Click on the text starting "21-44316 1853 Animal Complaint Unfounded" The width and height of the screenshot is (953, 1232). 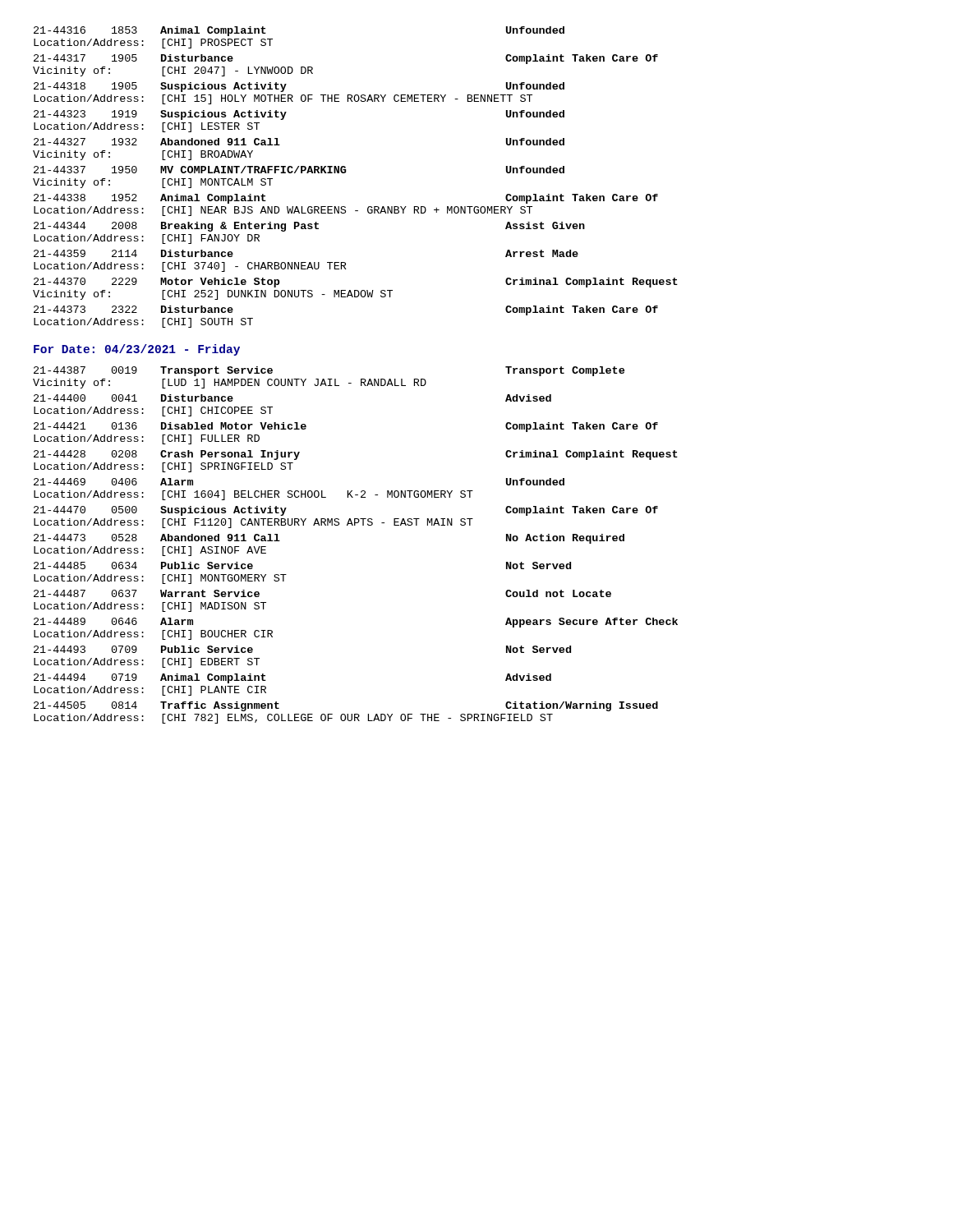pos(56,32)
